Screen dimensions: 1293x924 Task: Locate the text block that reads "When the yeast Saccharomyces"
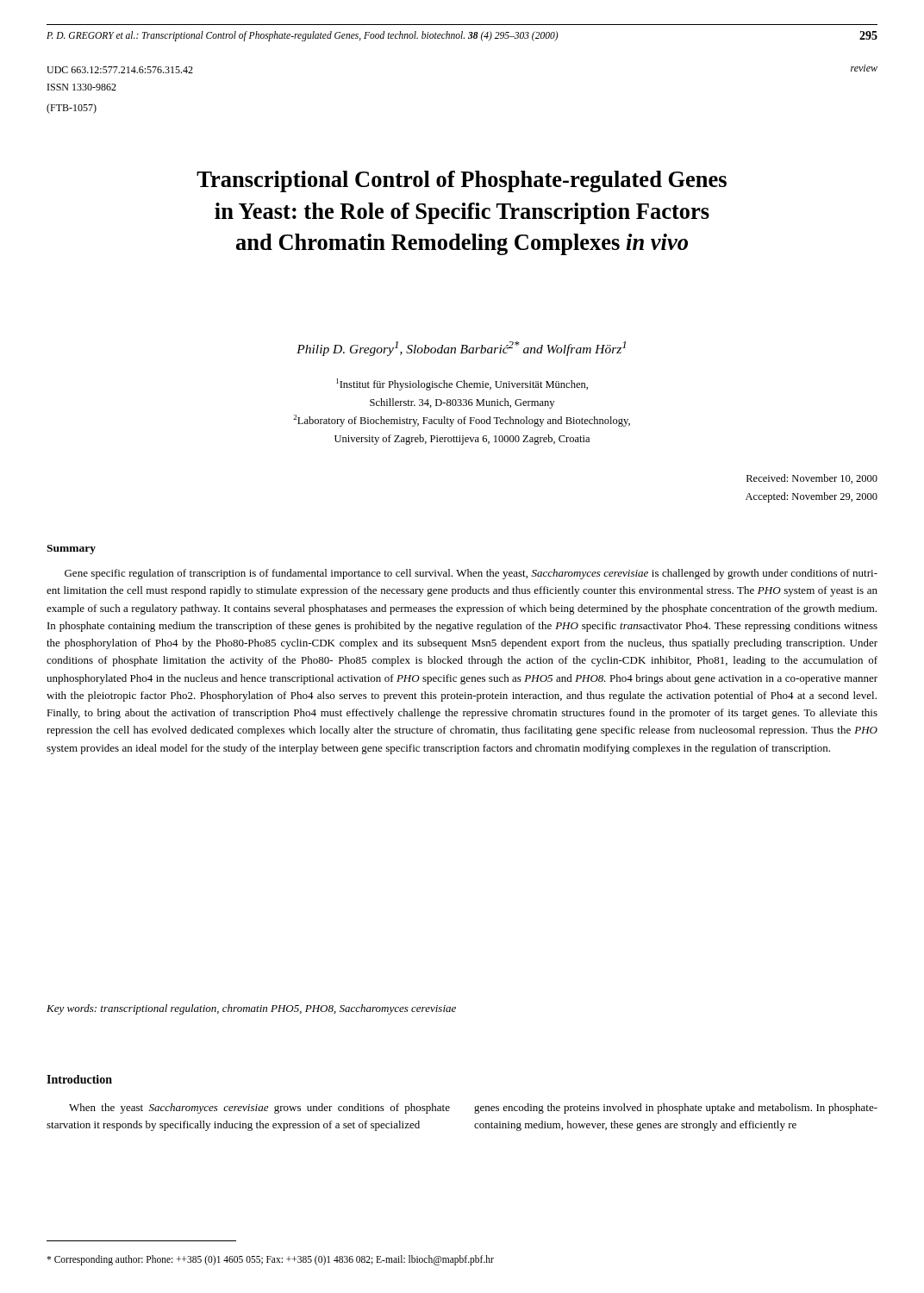[248, 1116]
